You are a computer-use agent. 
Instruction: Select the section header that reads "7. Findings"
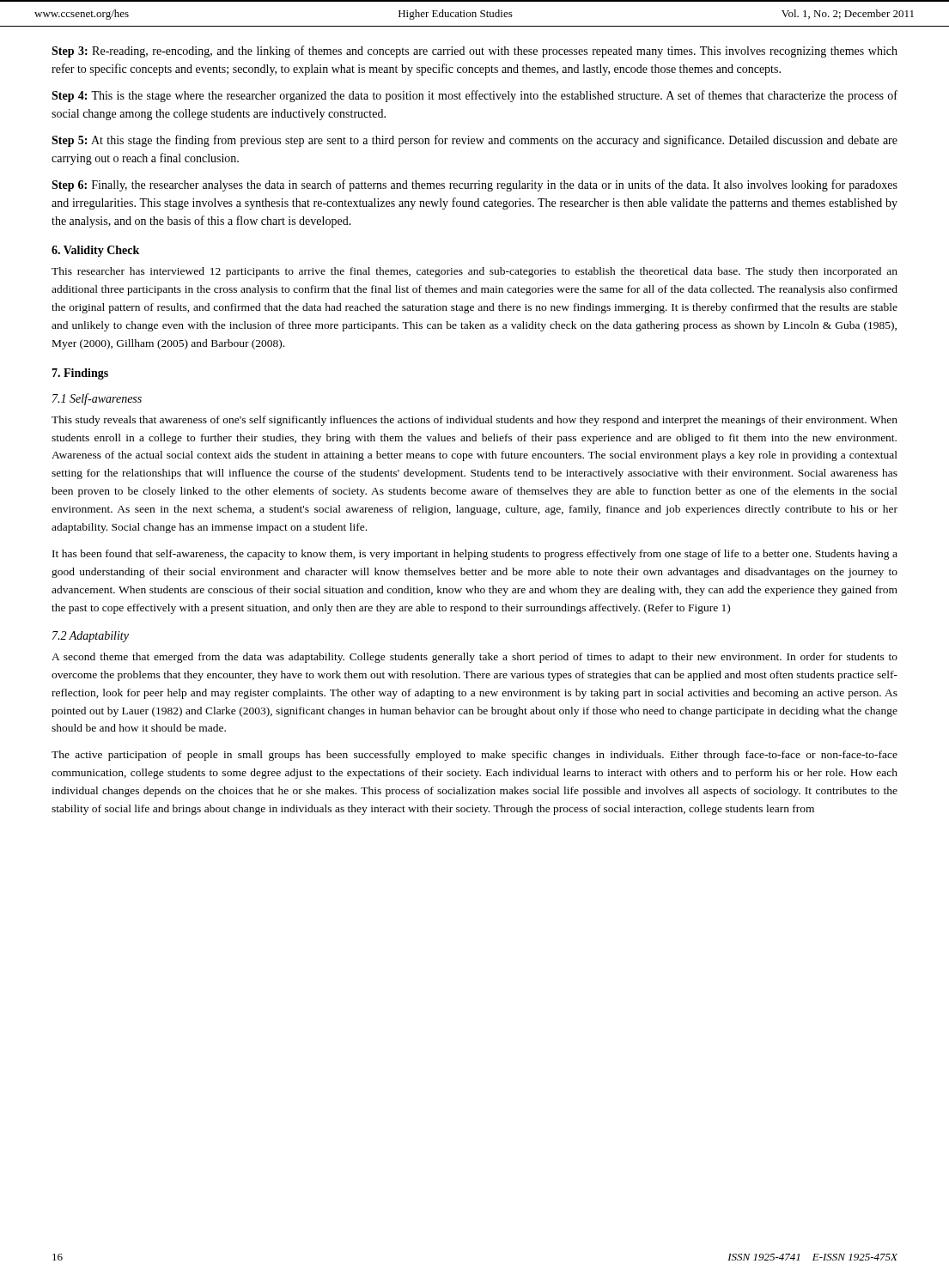pos(80,373)
